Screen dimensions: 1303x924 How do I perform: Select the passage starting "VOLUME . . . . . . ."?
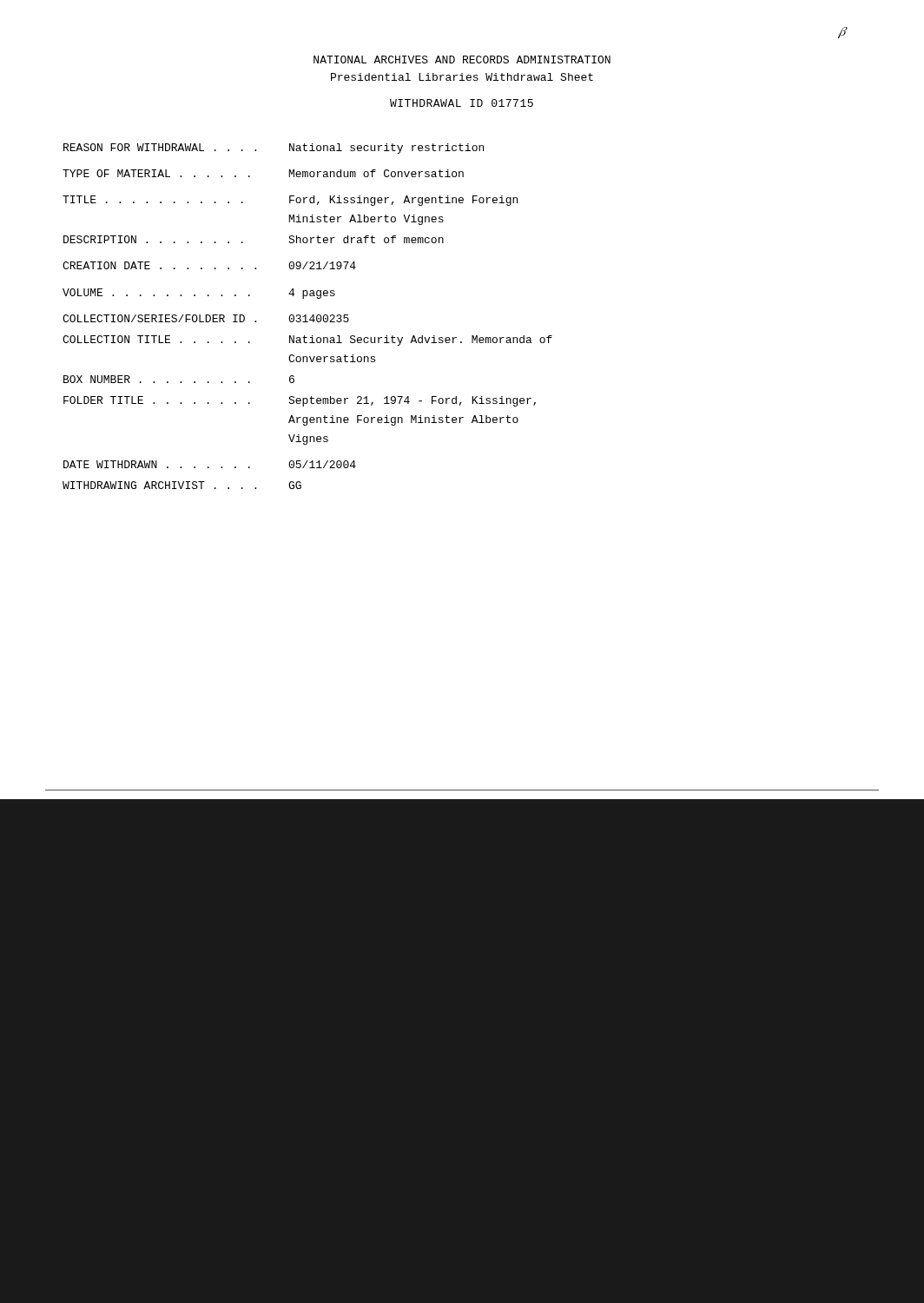pos(79,293)
